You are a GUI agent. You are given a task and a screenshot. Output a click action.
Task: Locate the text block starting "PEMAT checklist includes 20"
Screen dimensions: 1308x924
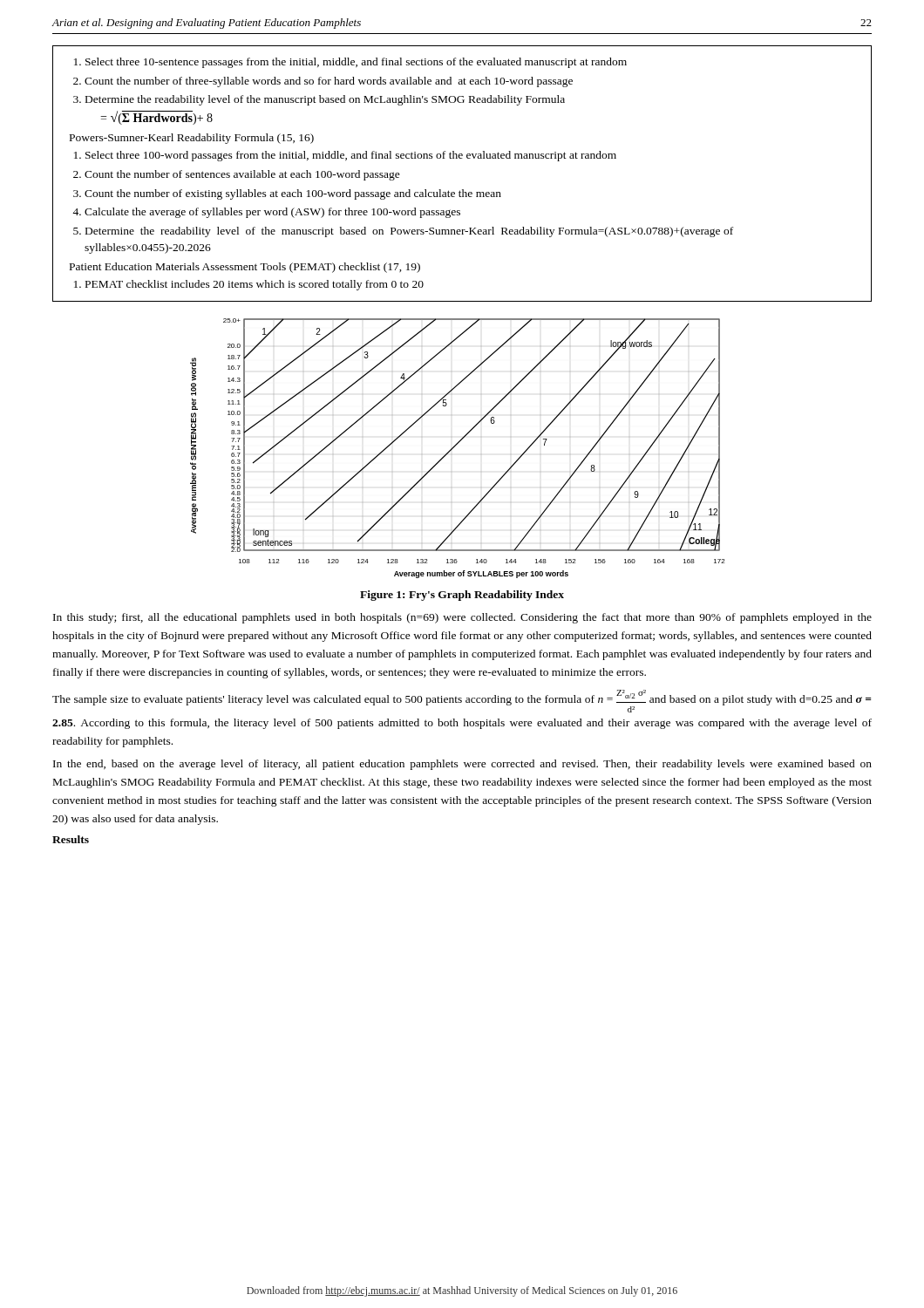pos(255,285)
